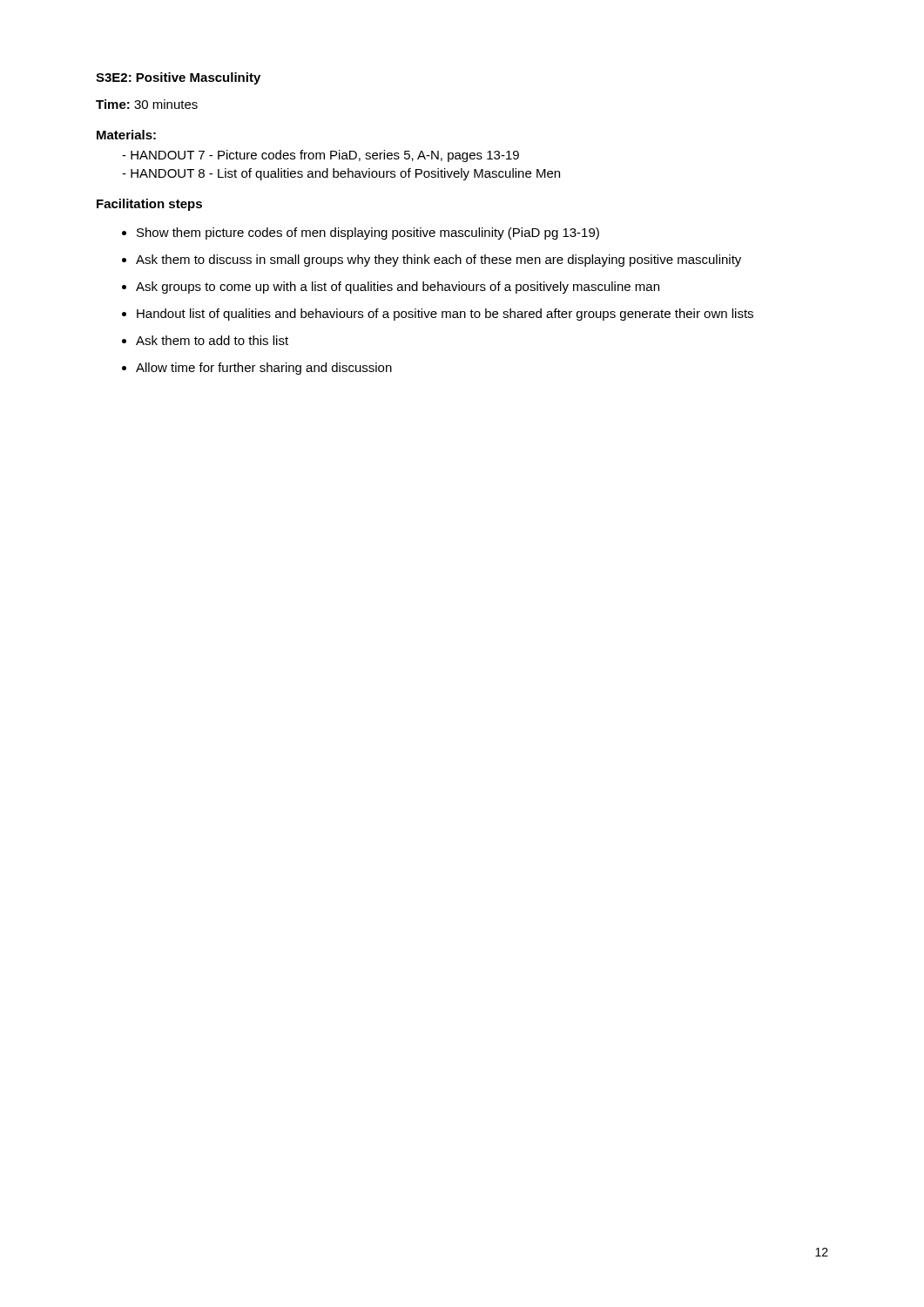The height and width of the screenshot is (1307, 924).
Task: Locate the text "S3E2: Positive Masculinity"
Action: click(178, 77)
